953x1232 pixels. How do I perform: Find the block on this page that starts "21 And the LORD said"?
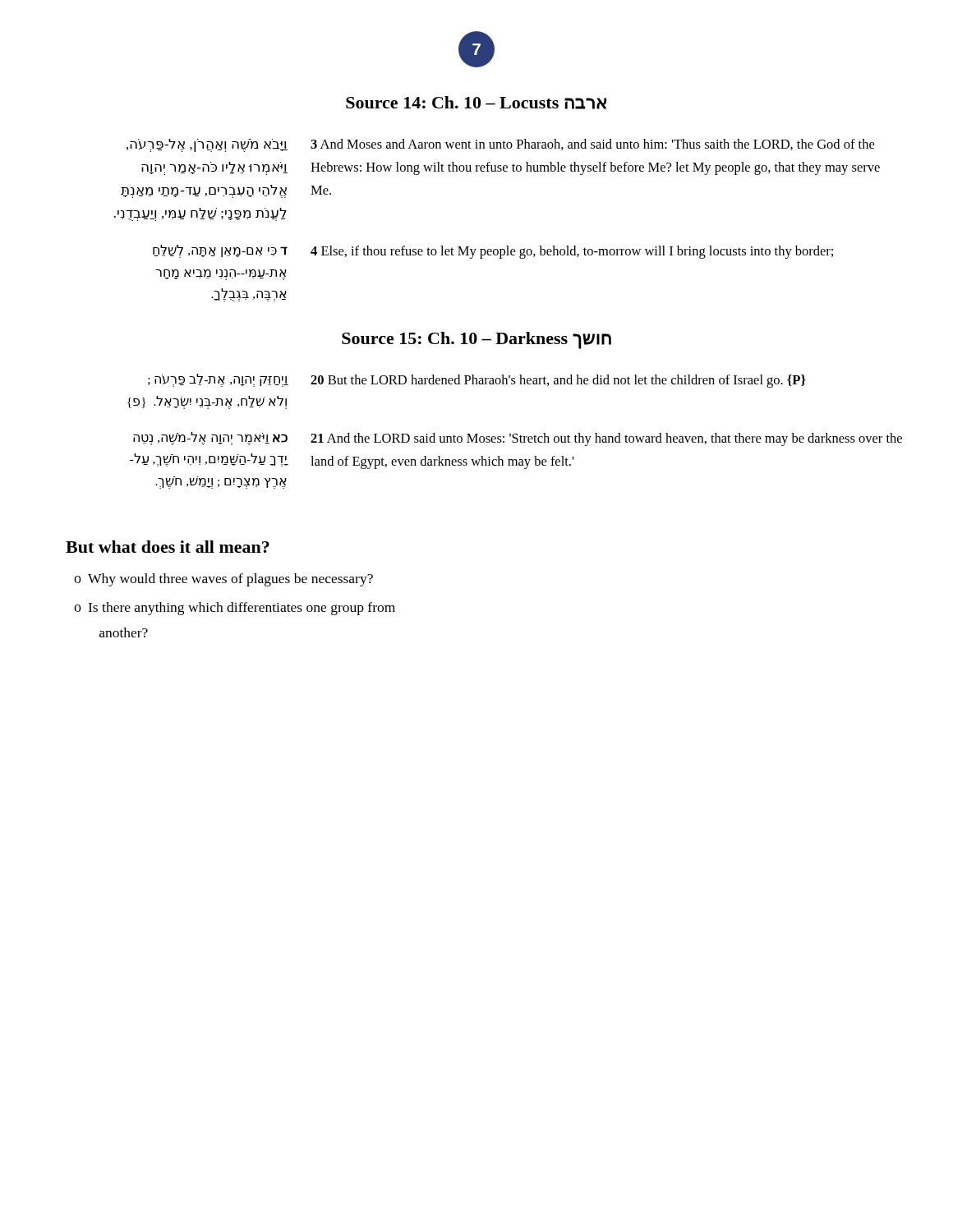pos(607,450)
